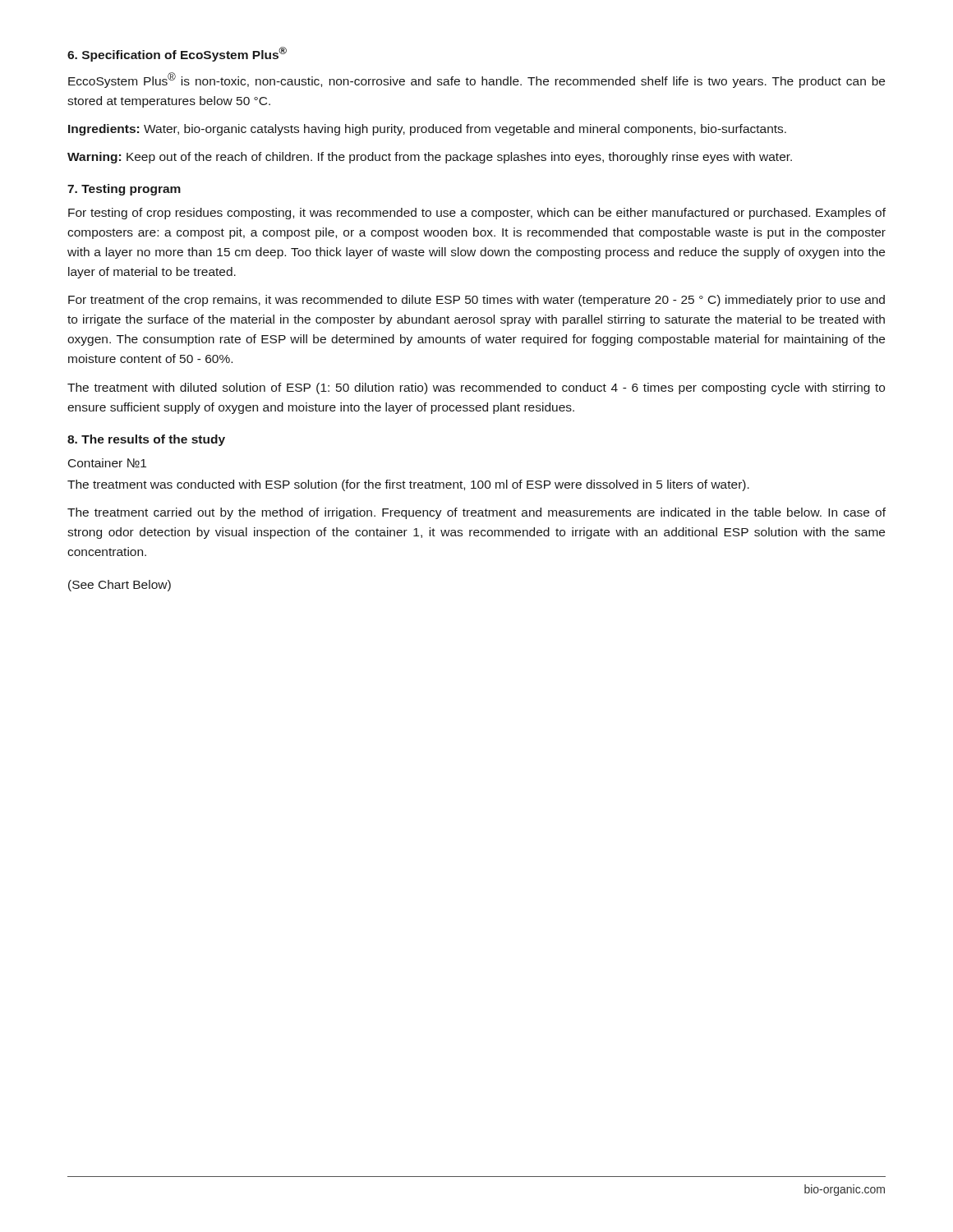Select the text block with the text "For treatment of the crop remains, it"

[476, 329]
